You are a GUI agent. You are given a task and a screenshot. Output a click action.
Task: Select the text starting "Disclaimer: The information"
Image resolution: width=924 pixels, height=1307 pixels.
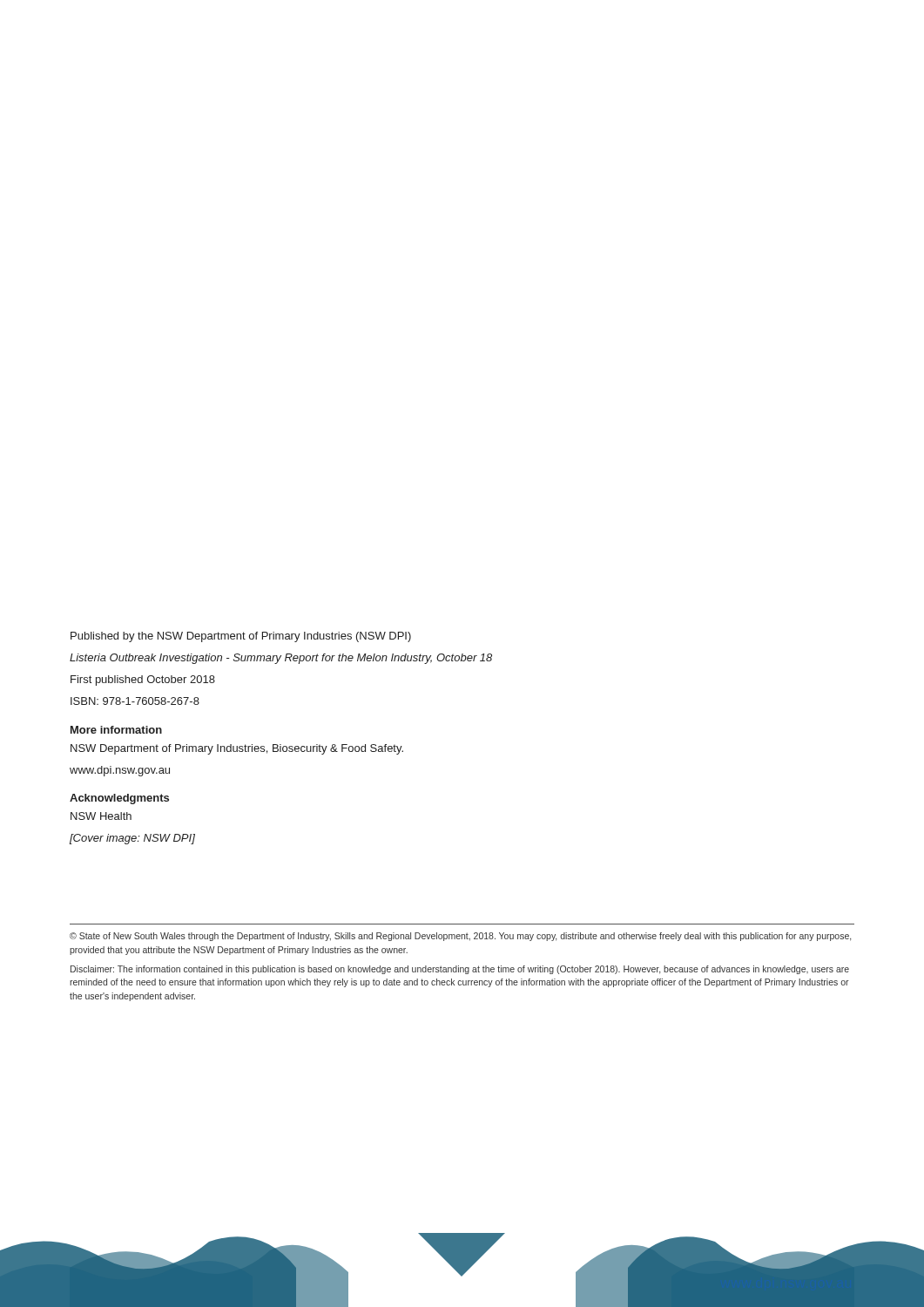click(459, 982)
